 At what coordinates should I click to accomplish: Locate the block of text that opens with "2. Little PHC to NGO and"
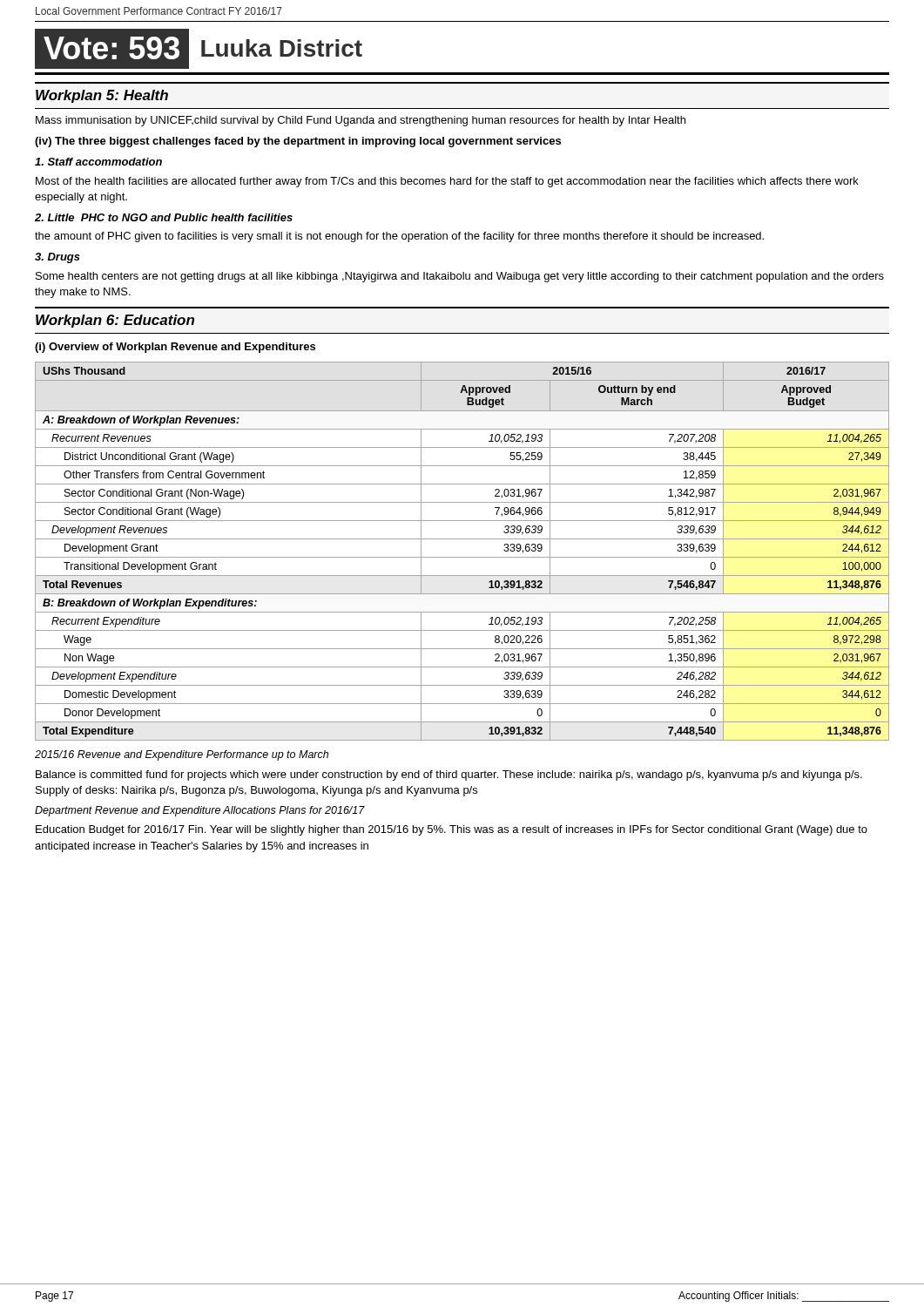(x=164, y=217)
